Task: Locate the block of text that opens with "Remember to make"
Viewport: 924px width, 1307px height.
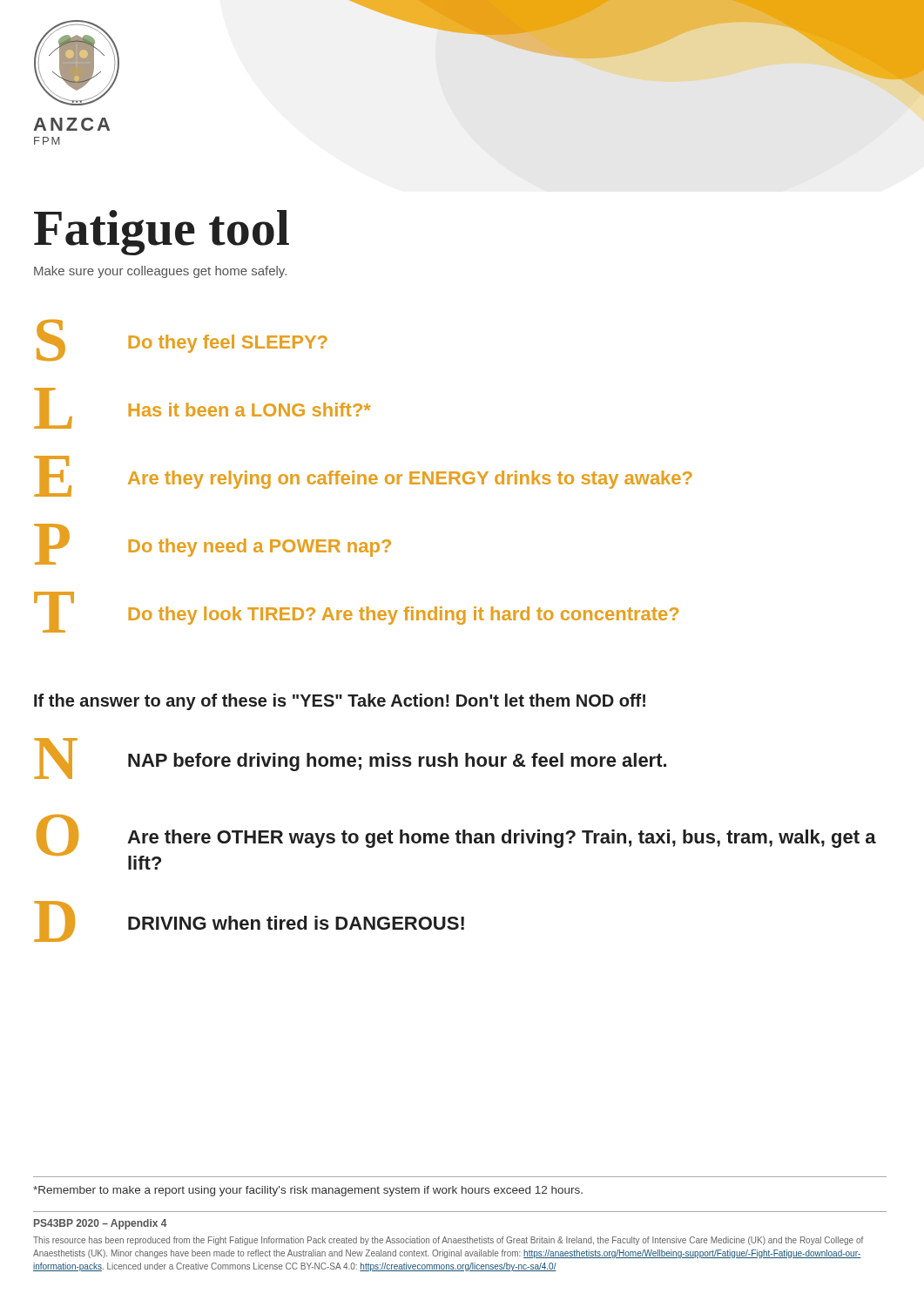Action: 308,1190
